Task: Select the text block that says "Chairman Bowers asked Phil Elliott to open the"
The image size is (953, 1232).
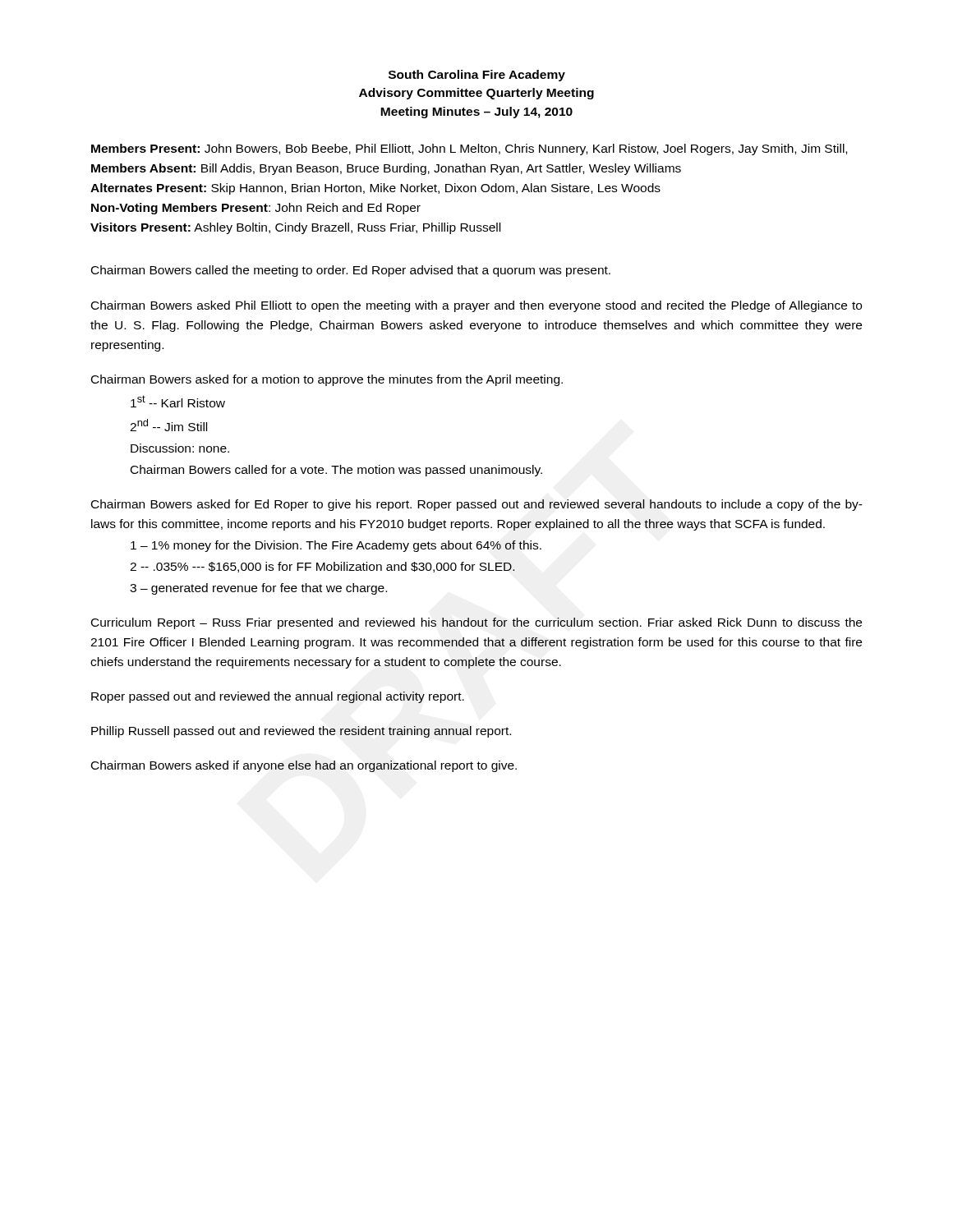Action: coord(476,324)
